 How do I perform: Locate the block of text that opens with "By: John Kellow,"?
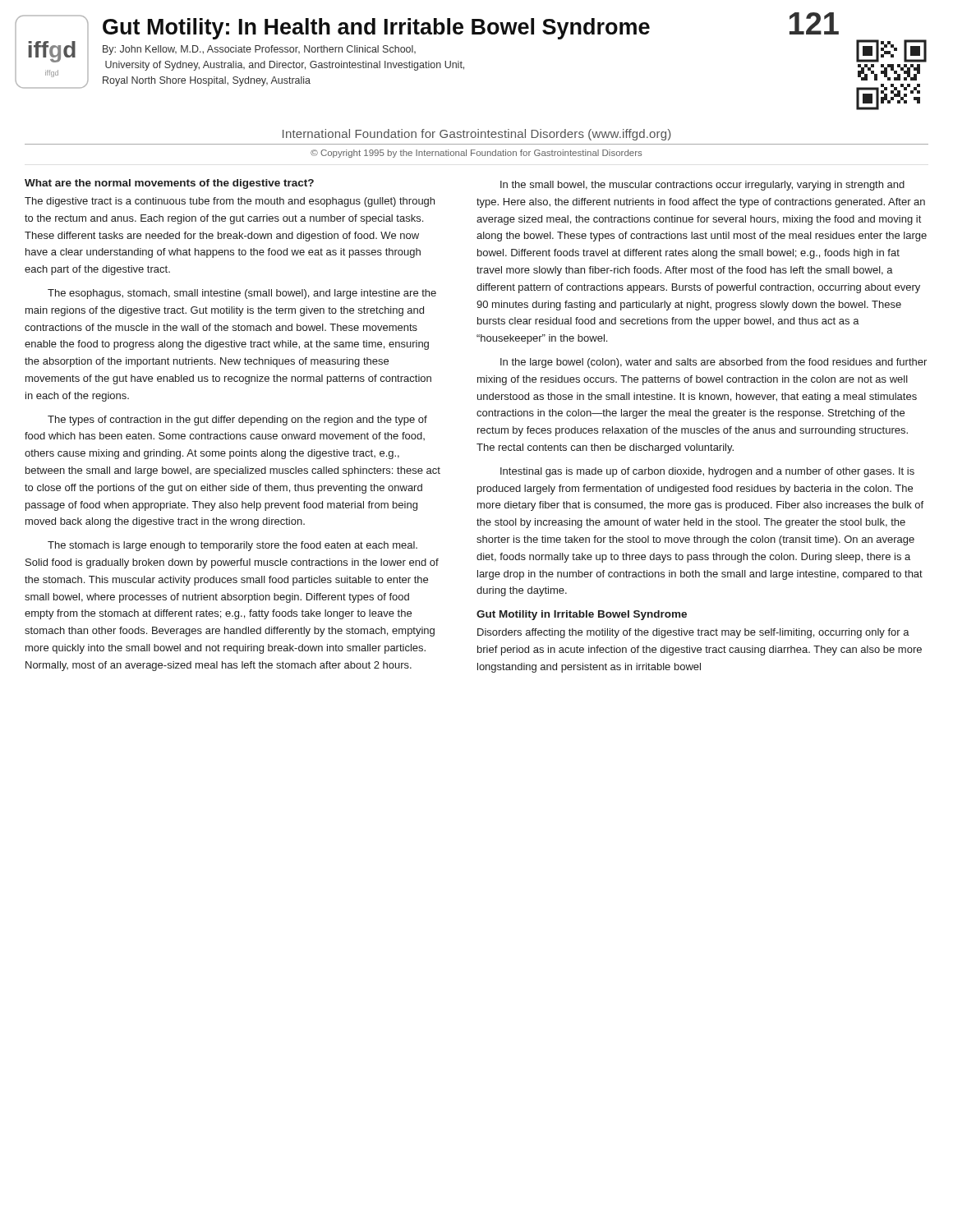pos(284,65)
